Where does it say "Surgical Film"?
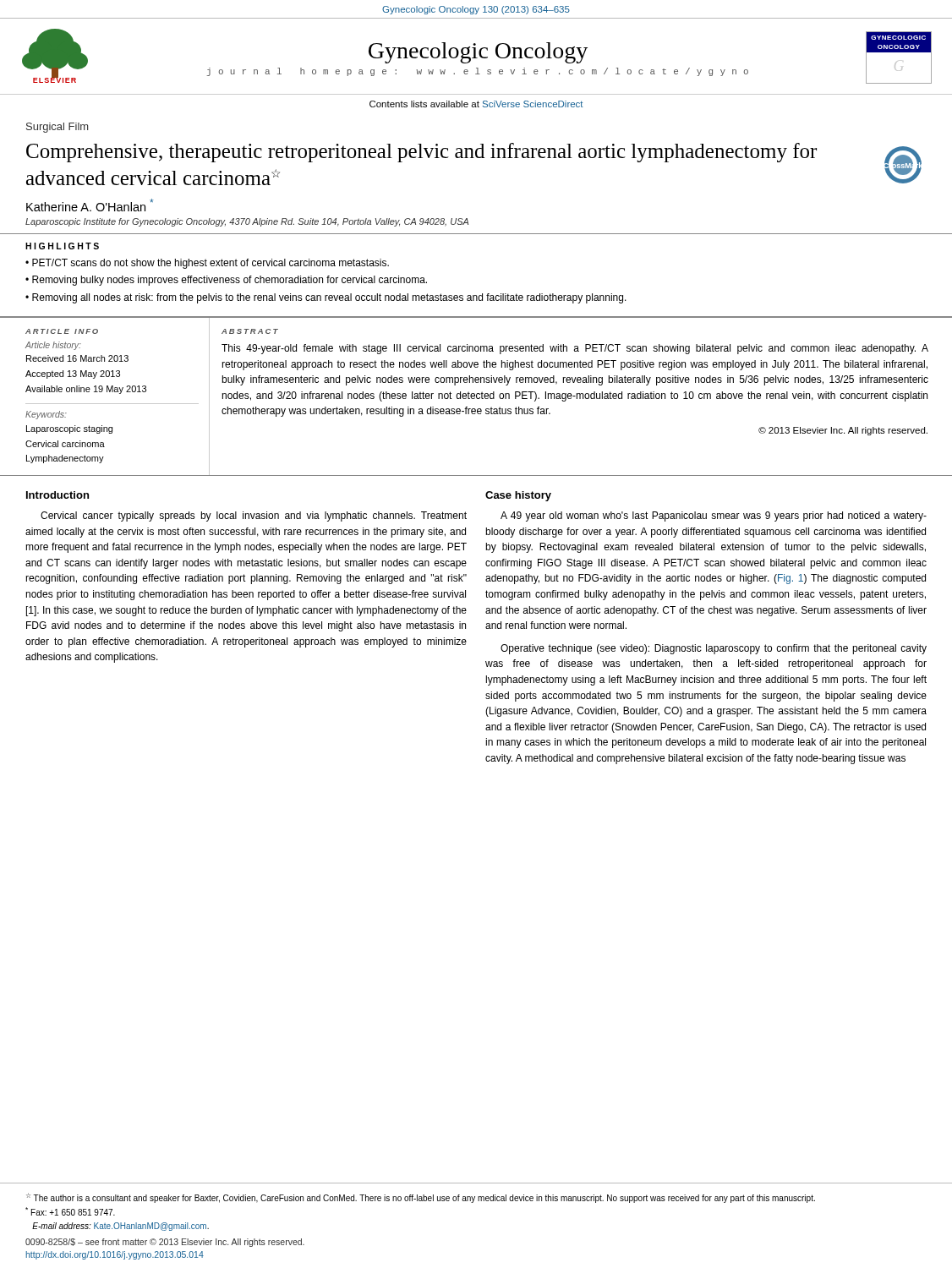The image size is (952, 1268). [57, 126]
